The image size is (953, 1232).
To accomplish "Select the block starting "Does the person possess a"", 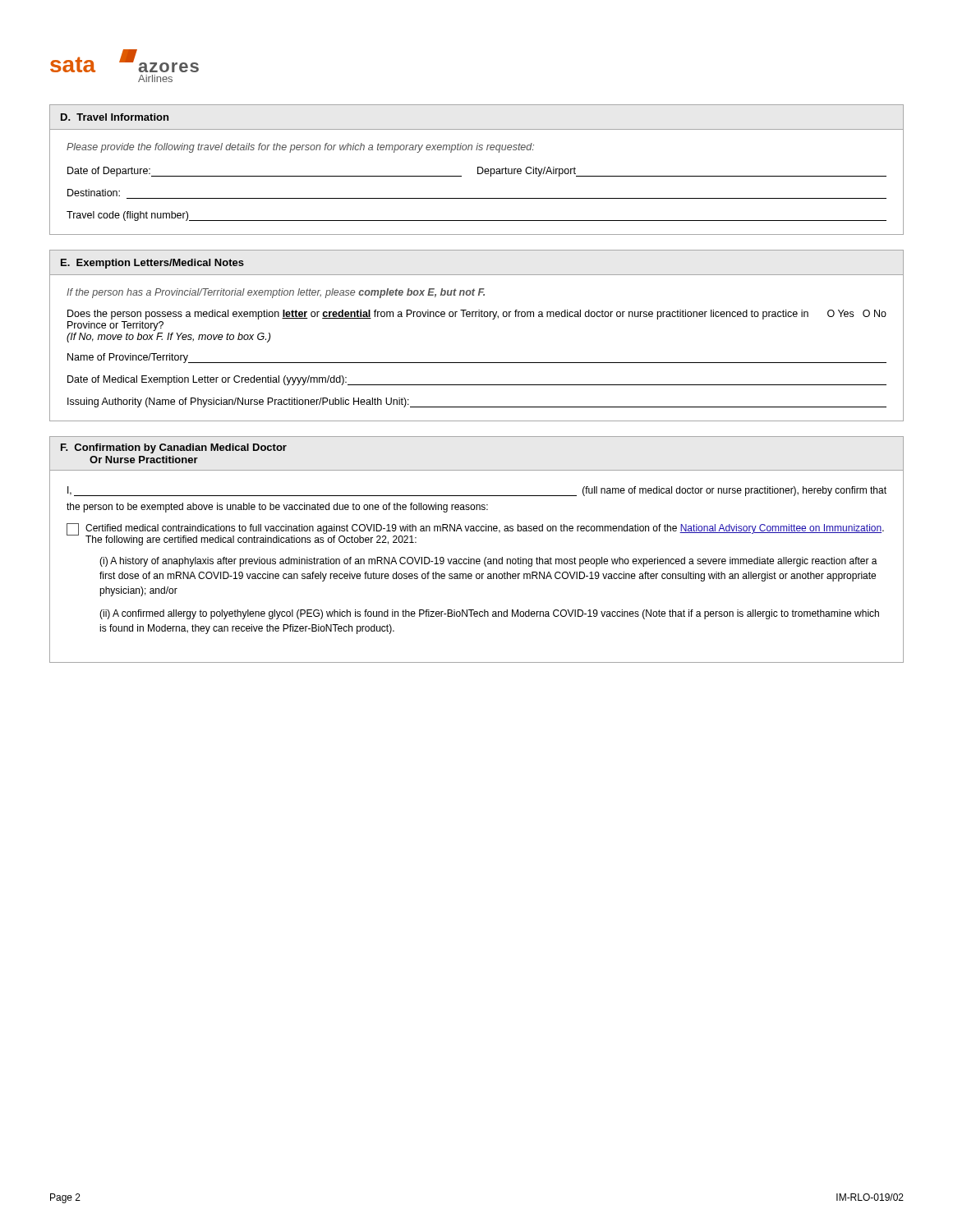I will (x=476, y=325).
